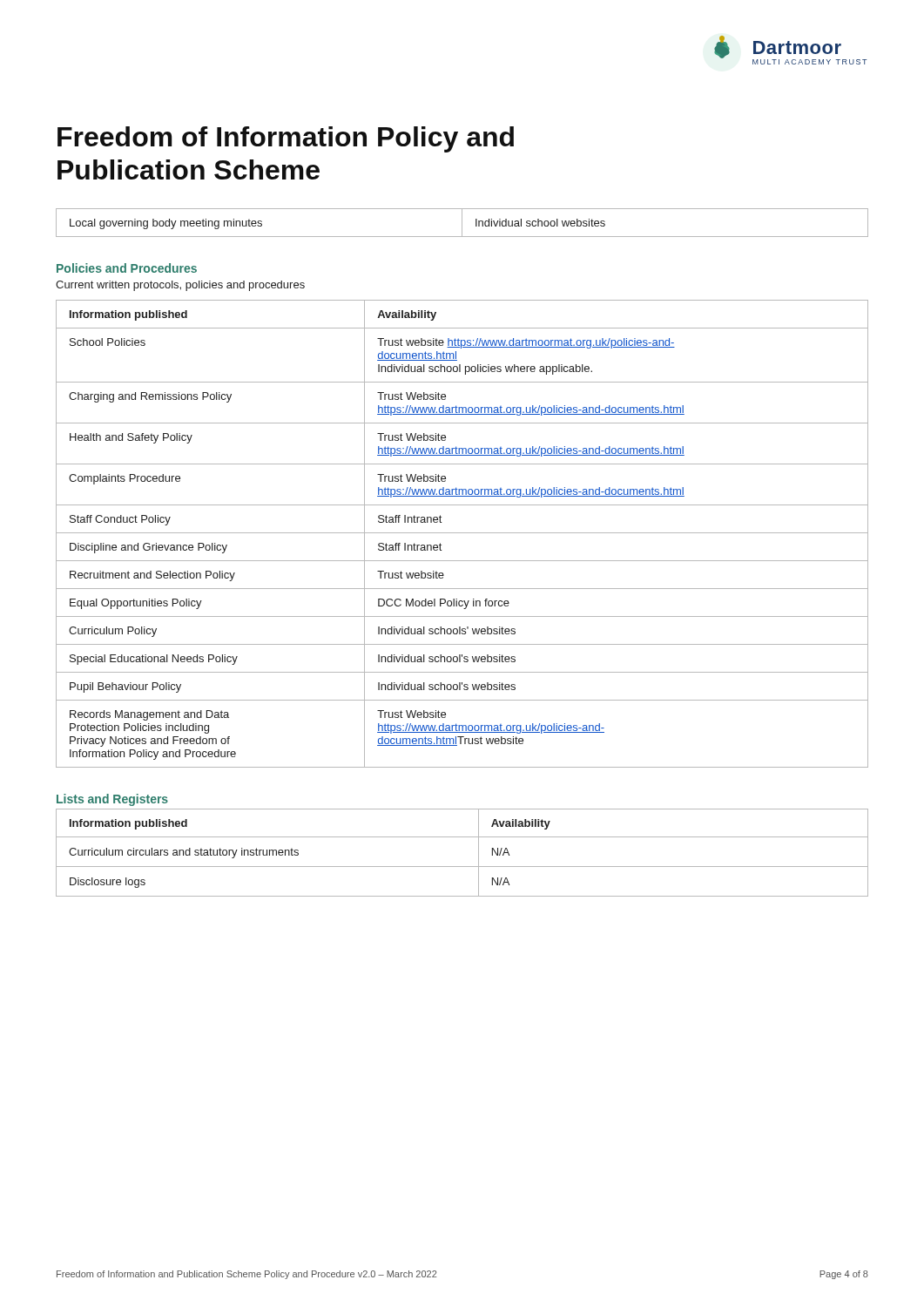This screenshot has height=1307, width=924.
Task: Select the logo
Action: pos(785,52)
